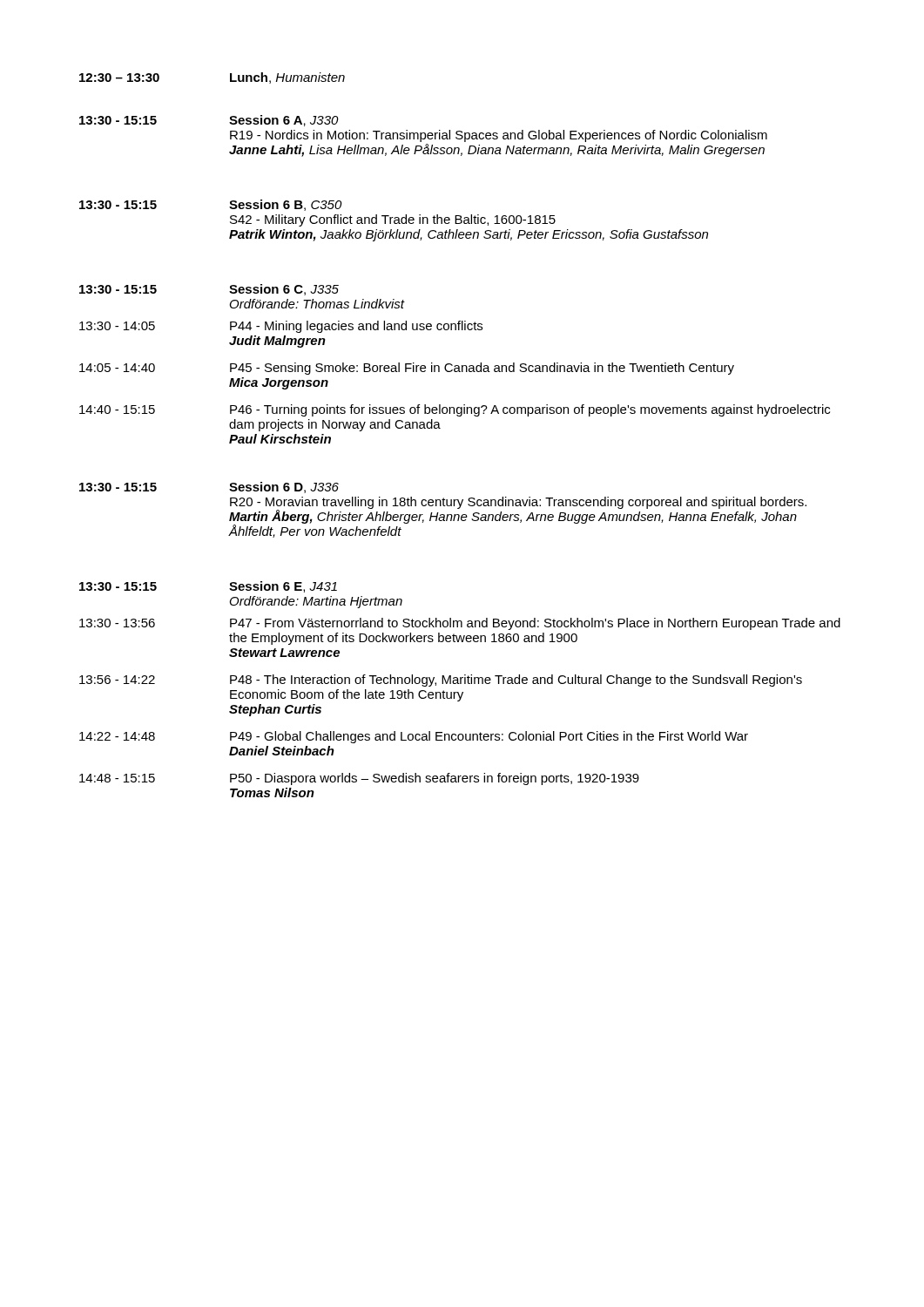Locate the list item that says "14:05 - 14:40 P45"
Viewport: 924px width, 1307px height.
click(x=462, y=375)
